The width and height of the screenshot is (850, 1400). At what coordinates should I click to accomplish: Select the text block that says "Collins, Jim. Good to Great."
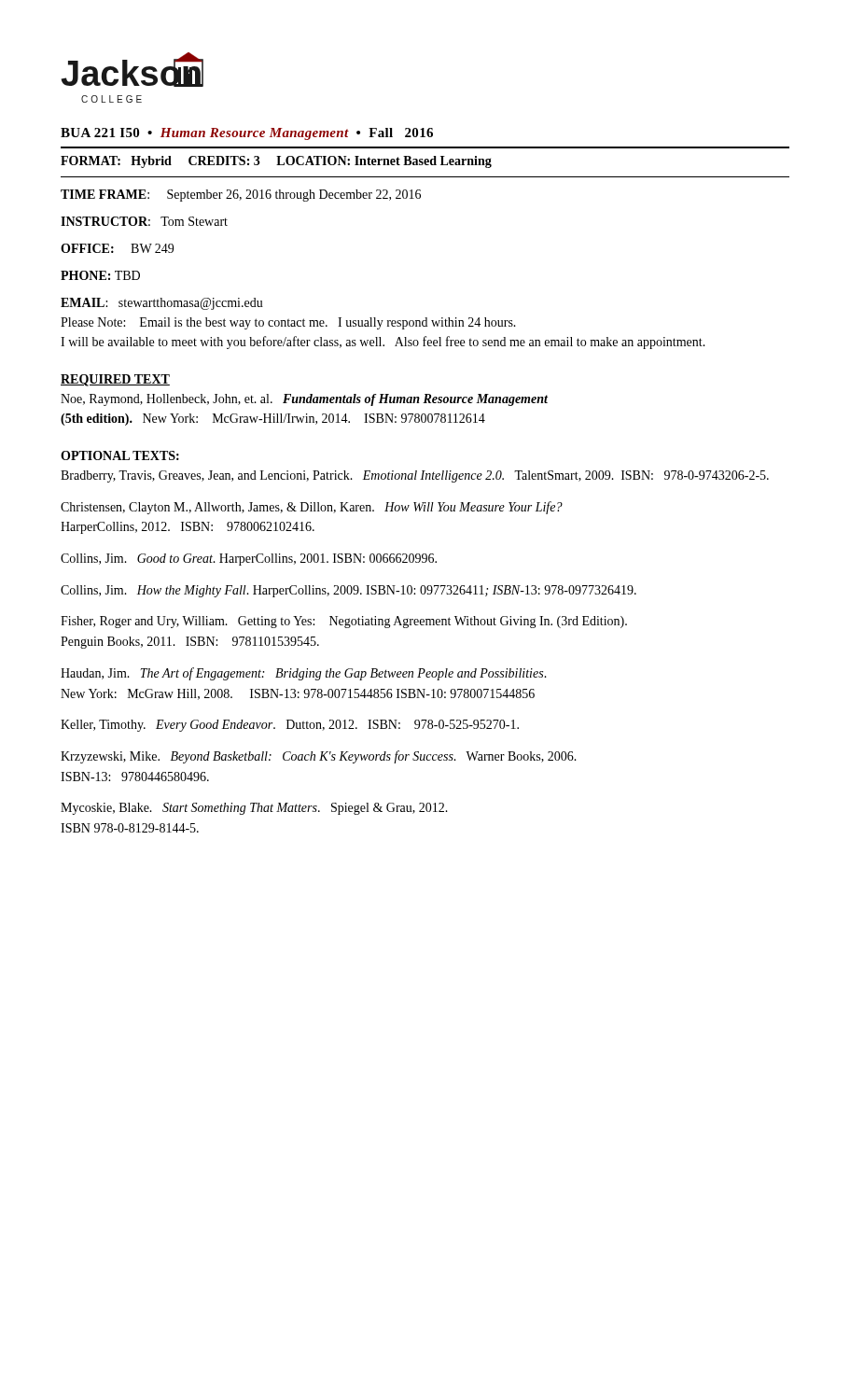click(x=249, y=559)
